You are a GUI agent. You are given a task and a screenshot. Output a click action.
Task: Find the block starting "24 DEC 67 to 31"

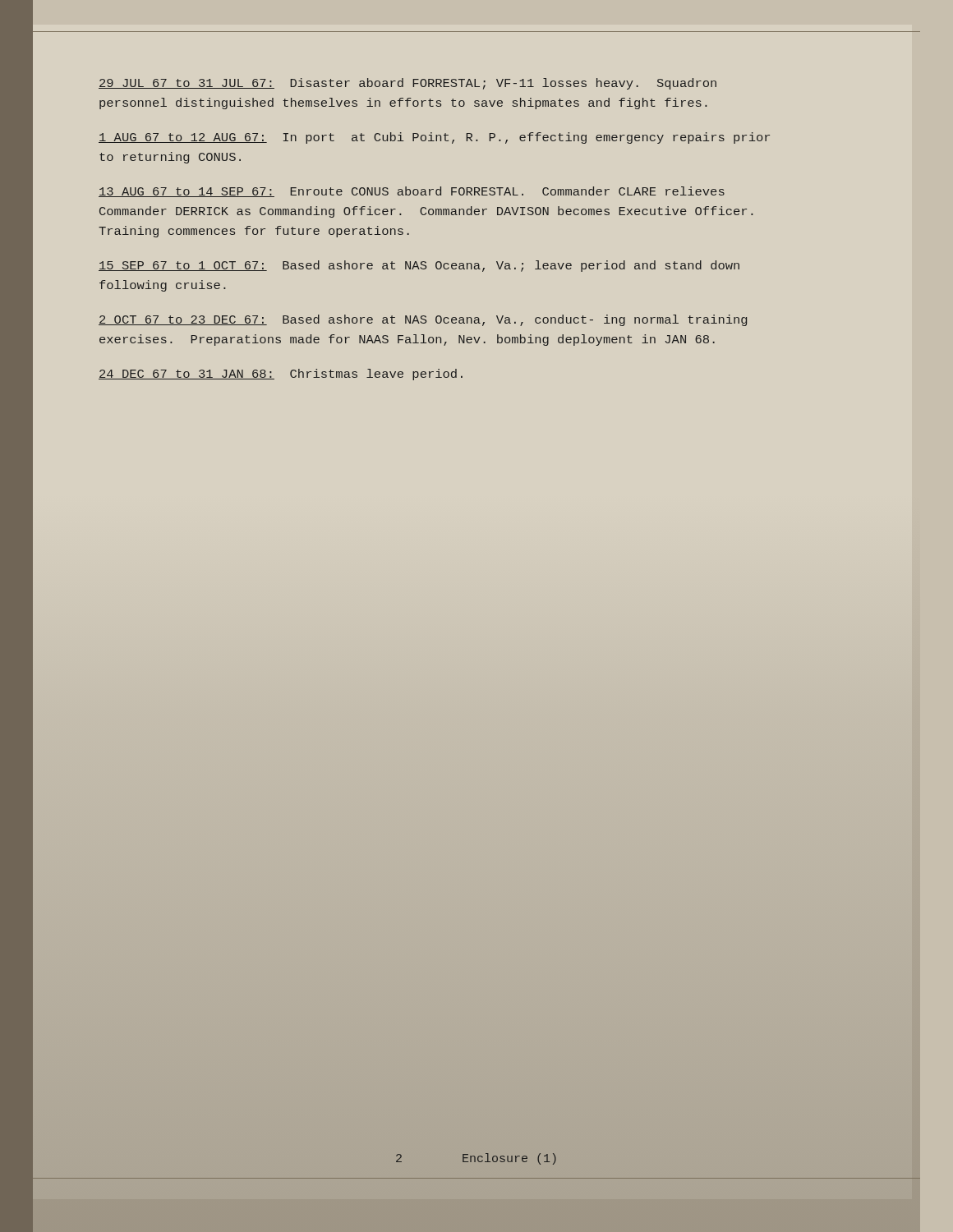tap(282, 375)
